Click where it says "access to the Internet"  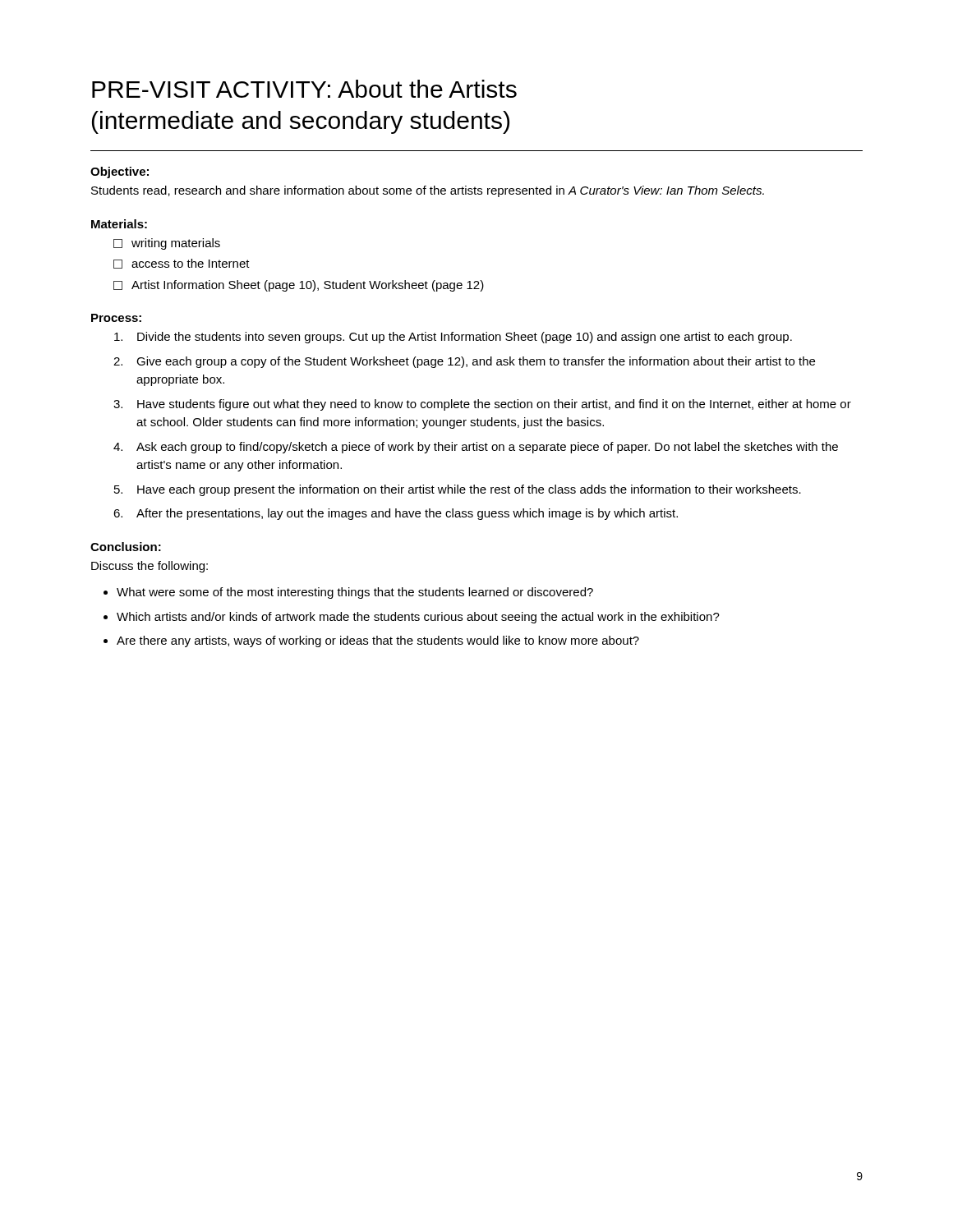click(x=190, y=263)
